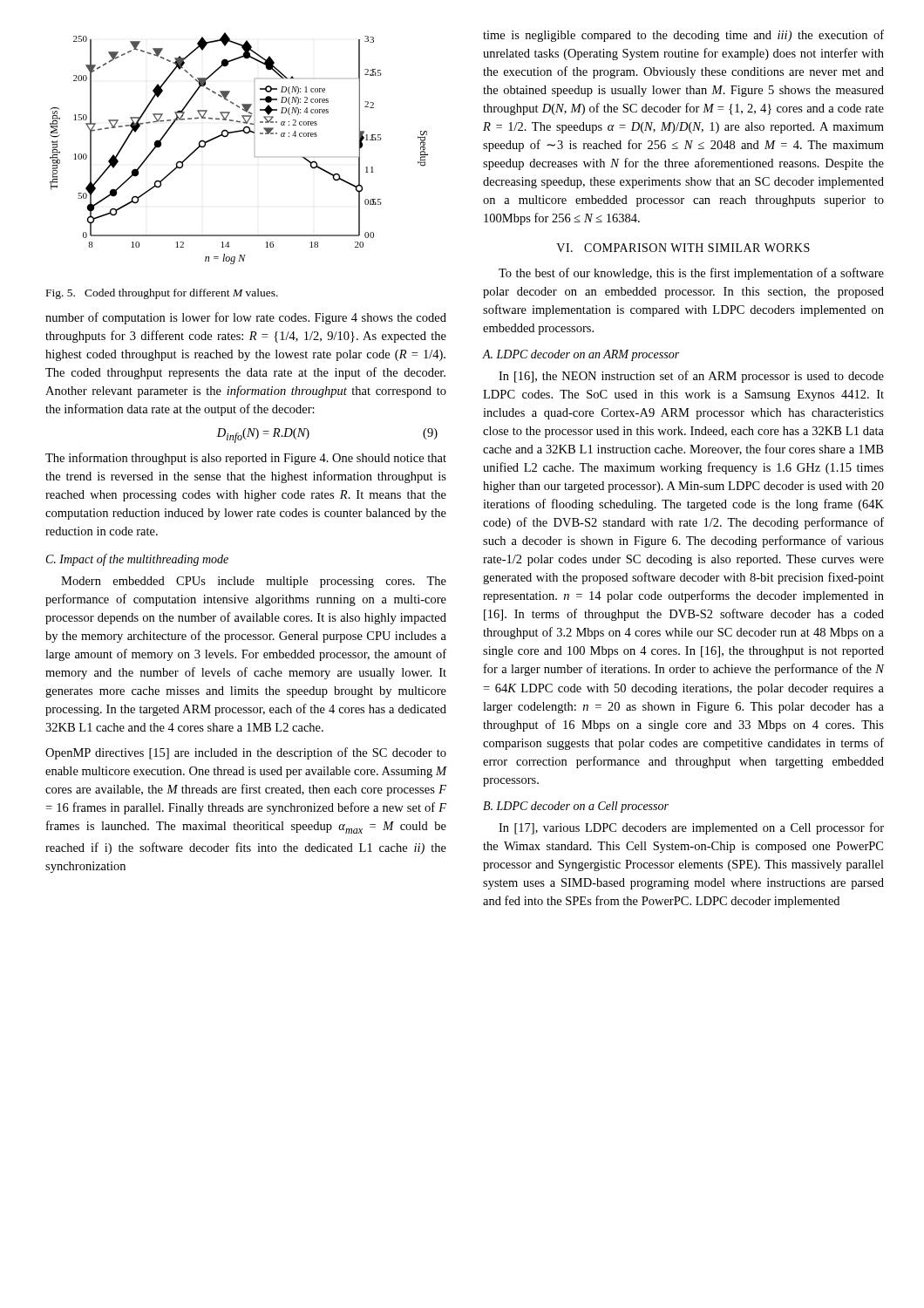The height and width of the screenshot is (1308, 924).
Task: Point to the region starting "In [16], the NEON instruction set of"
Action: click(683, 578)
